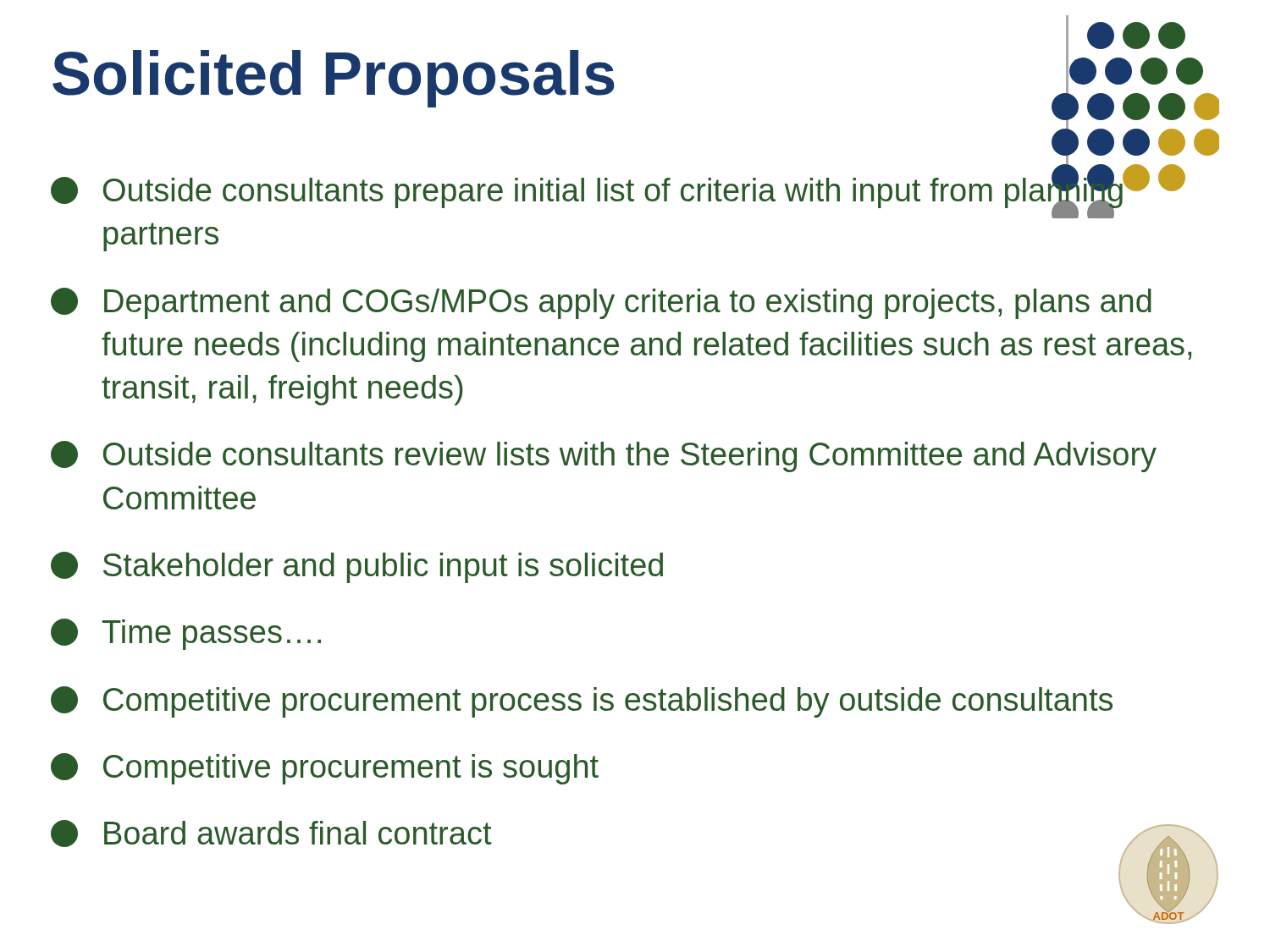Locate the text block starting "Board awards final contract"
Image resolution: width=1270 pixels, height=952 pixels.
(278, 840)
